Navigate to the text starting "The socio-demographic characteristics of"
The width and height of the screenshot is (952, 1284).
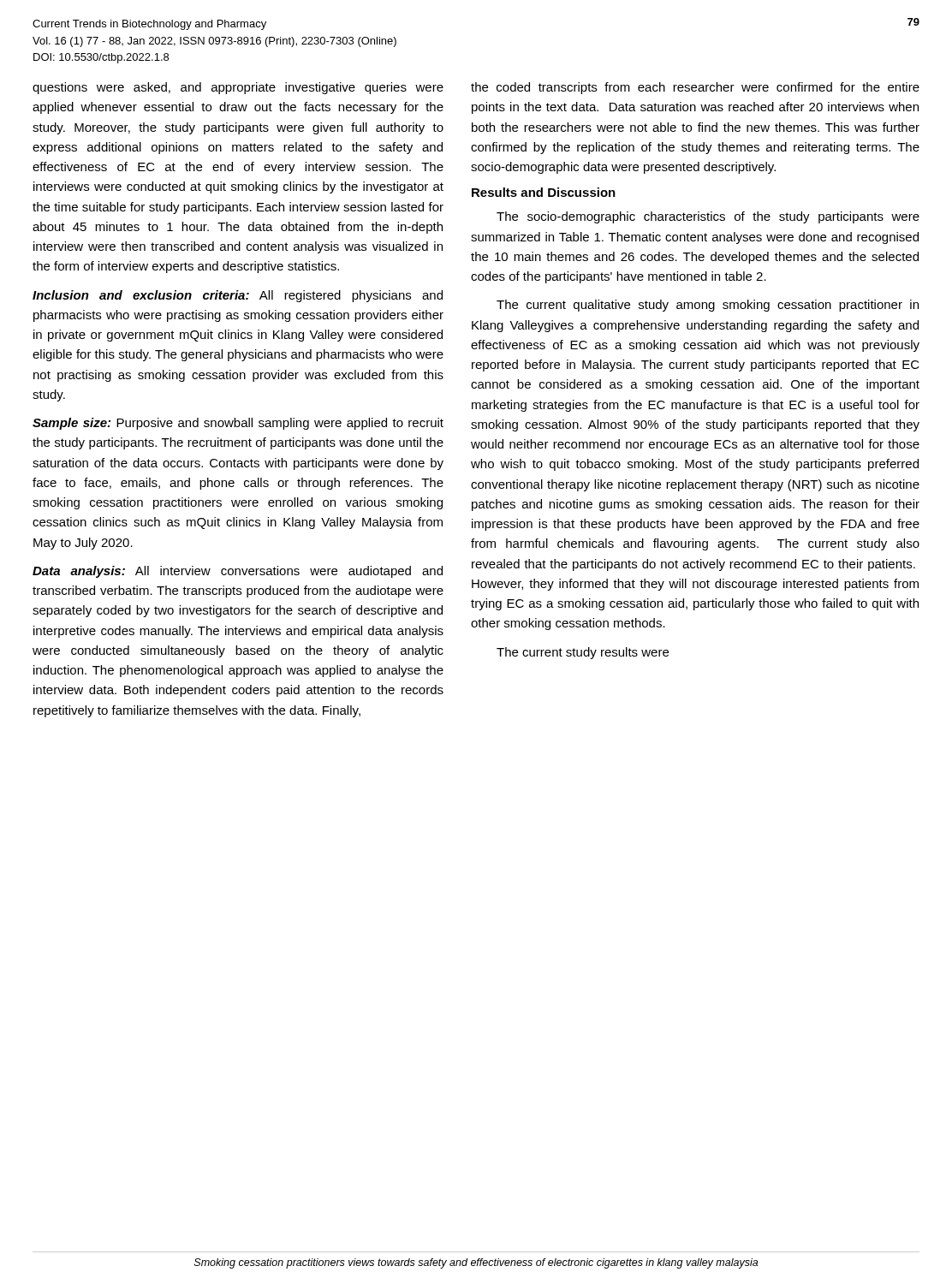pyautogui.click(x=695, y=246)
